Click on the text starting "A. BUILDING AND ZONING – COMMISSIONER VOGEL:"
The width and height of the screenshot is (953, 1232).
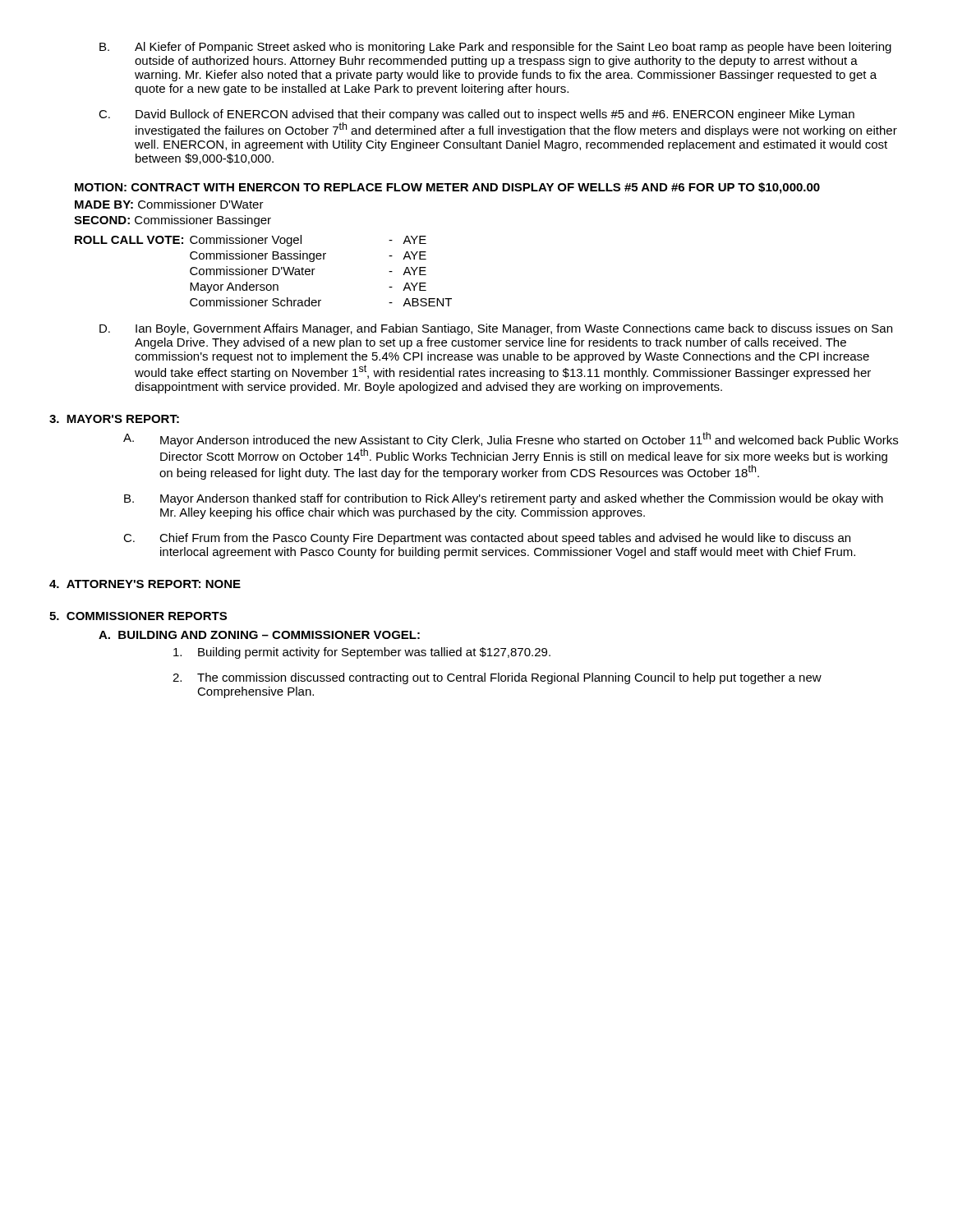[260, 634]
